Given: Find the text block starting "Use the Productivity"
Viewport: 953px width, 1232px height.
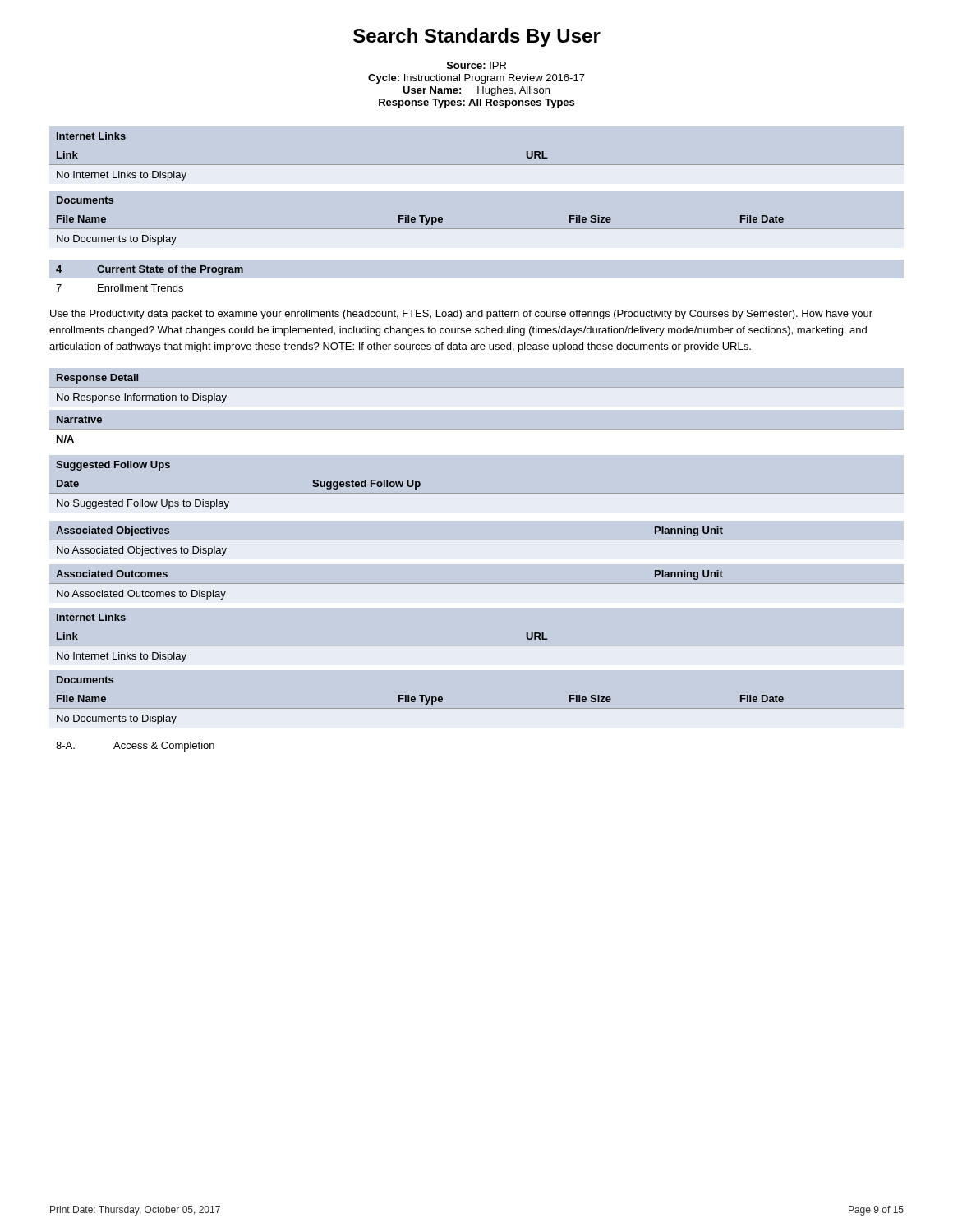Looking at the screenshot, I should pyautogui.click(x=461, y=330).
